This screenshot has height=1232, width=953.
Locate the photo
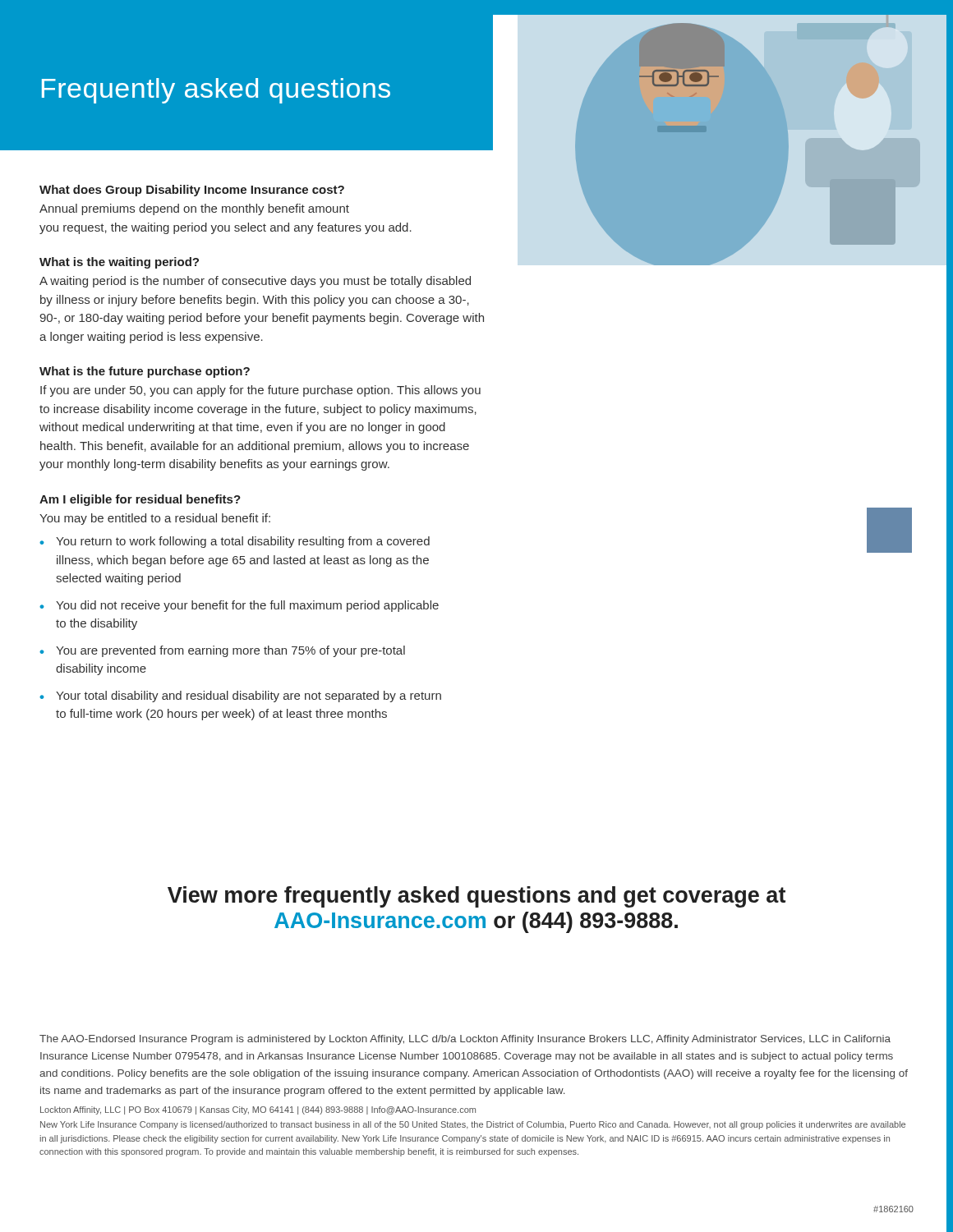(x=732, y=140)
